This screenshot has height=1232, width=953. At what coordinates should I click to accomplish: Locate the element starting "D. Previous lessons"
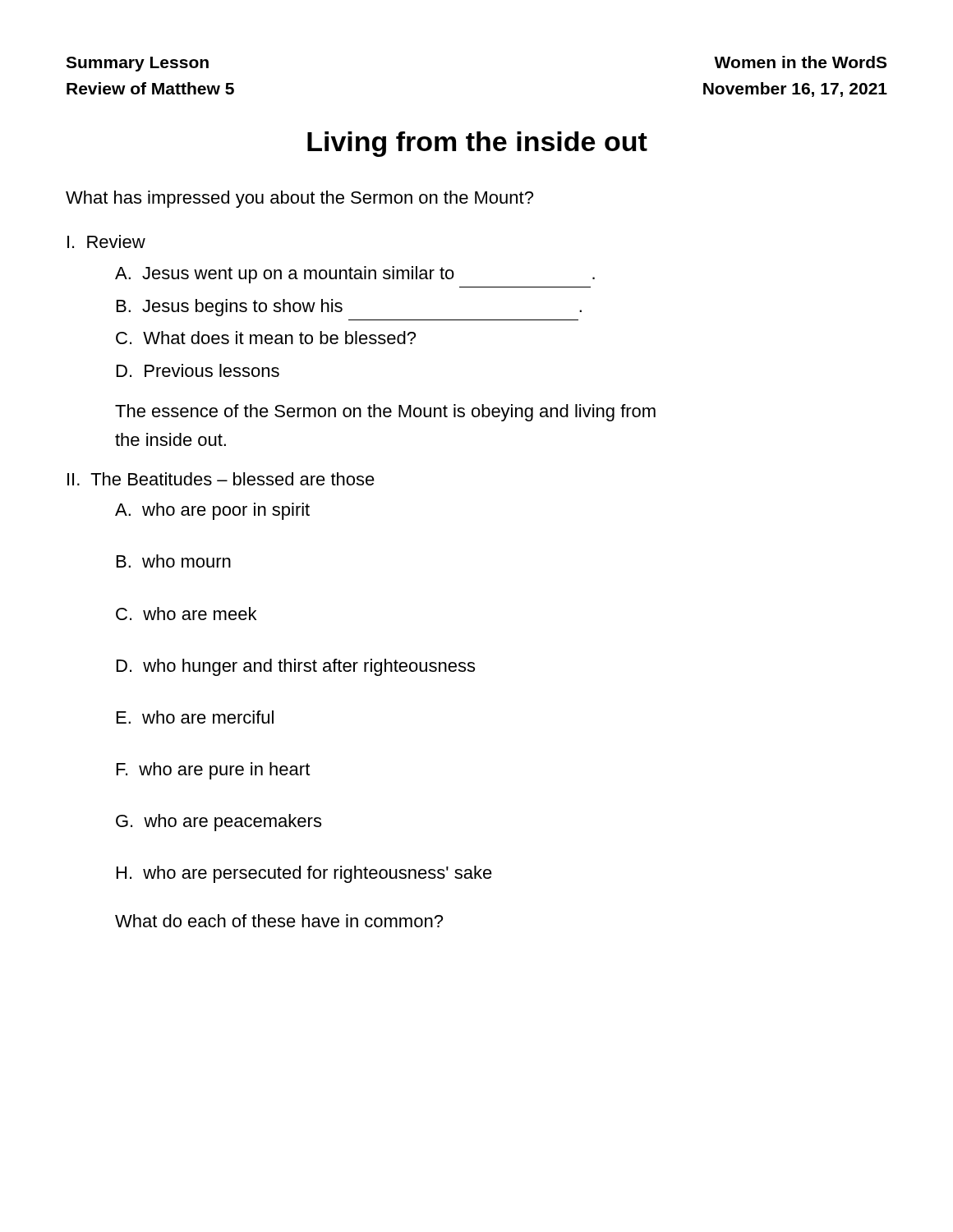click(197, 370)
